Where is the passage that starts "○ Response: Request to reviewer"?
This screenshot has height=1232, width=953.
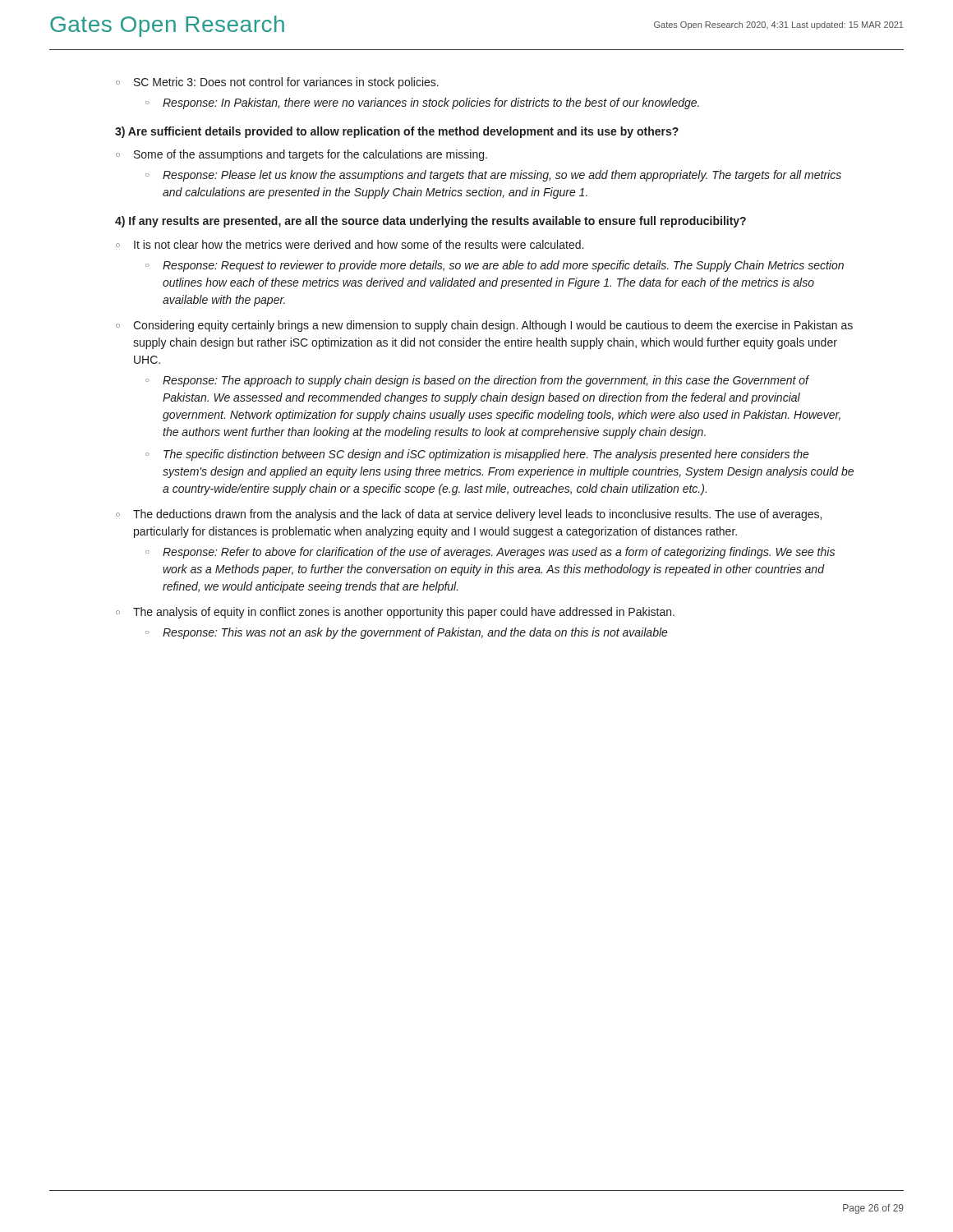tap(500, 283)
